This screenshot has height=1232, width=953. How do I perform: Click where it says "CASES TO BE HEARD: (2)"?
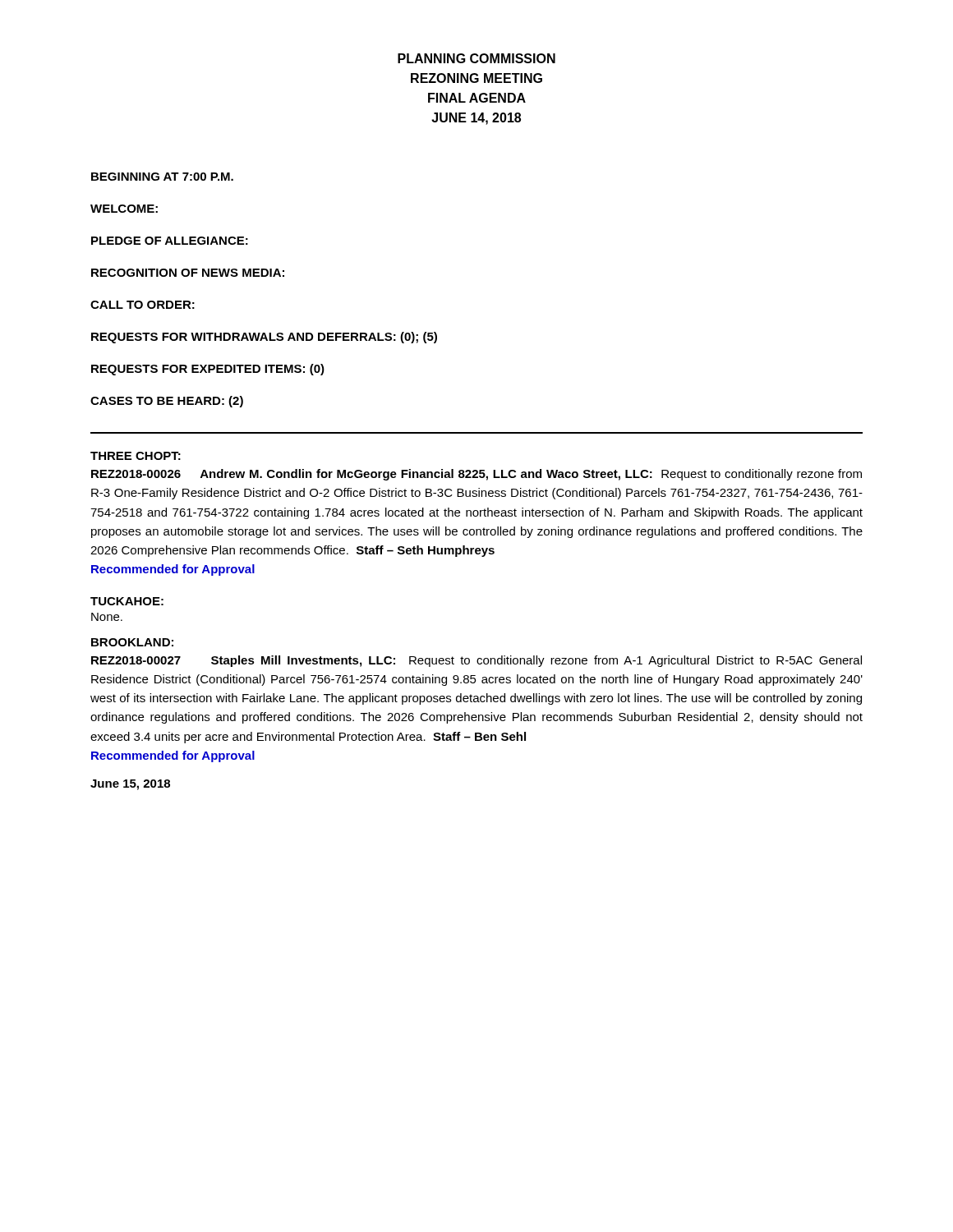point(167,400)
